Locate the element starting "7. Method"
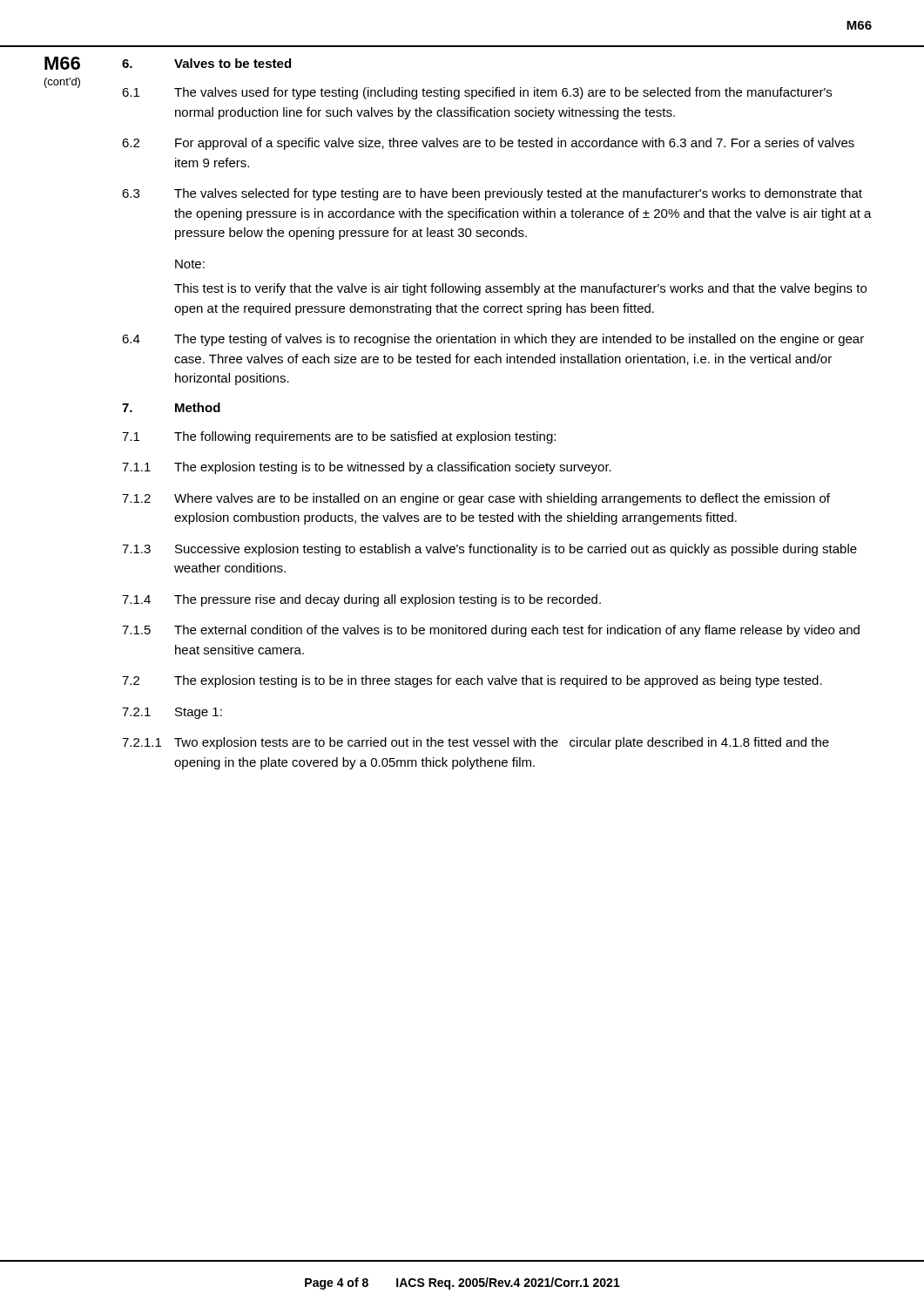Screen dimensions: 1307x924 [171, 407]
